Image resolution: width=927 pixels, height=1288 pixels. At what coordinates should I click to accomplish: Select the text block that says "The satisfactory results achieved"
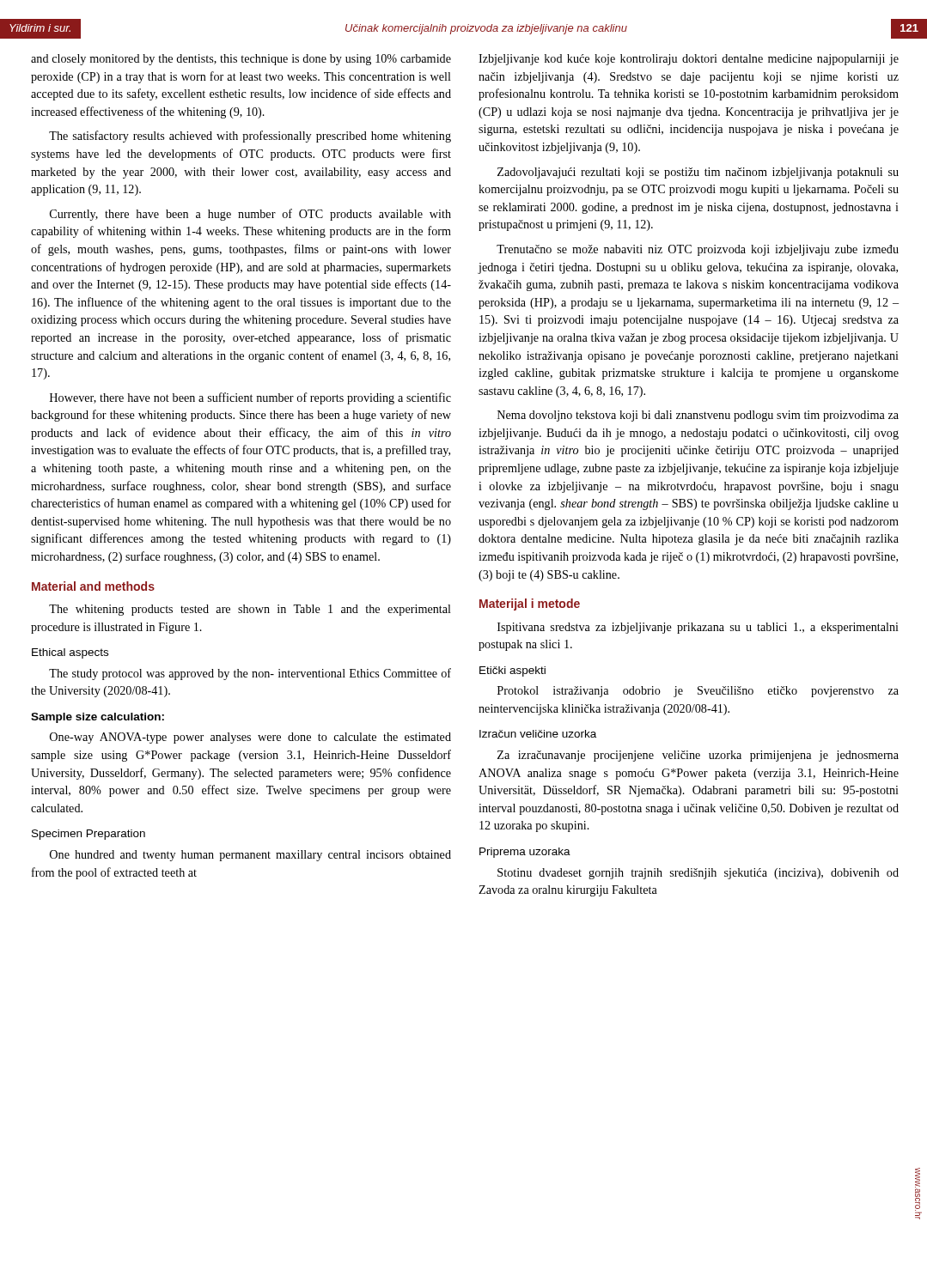(x=241, y=163)
